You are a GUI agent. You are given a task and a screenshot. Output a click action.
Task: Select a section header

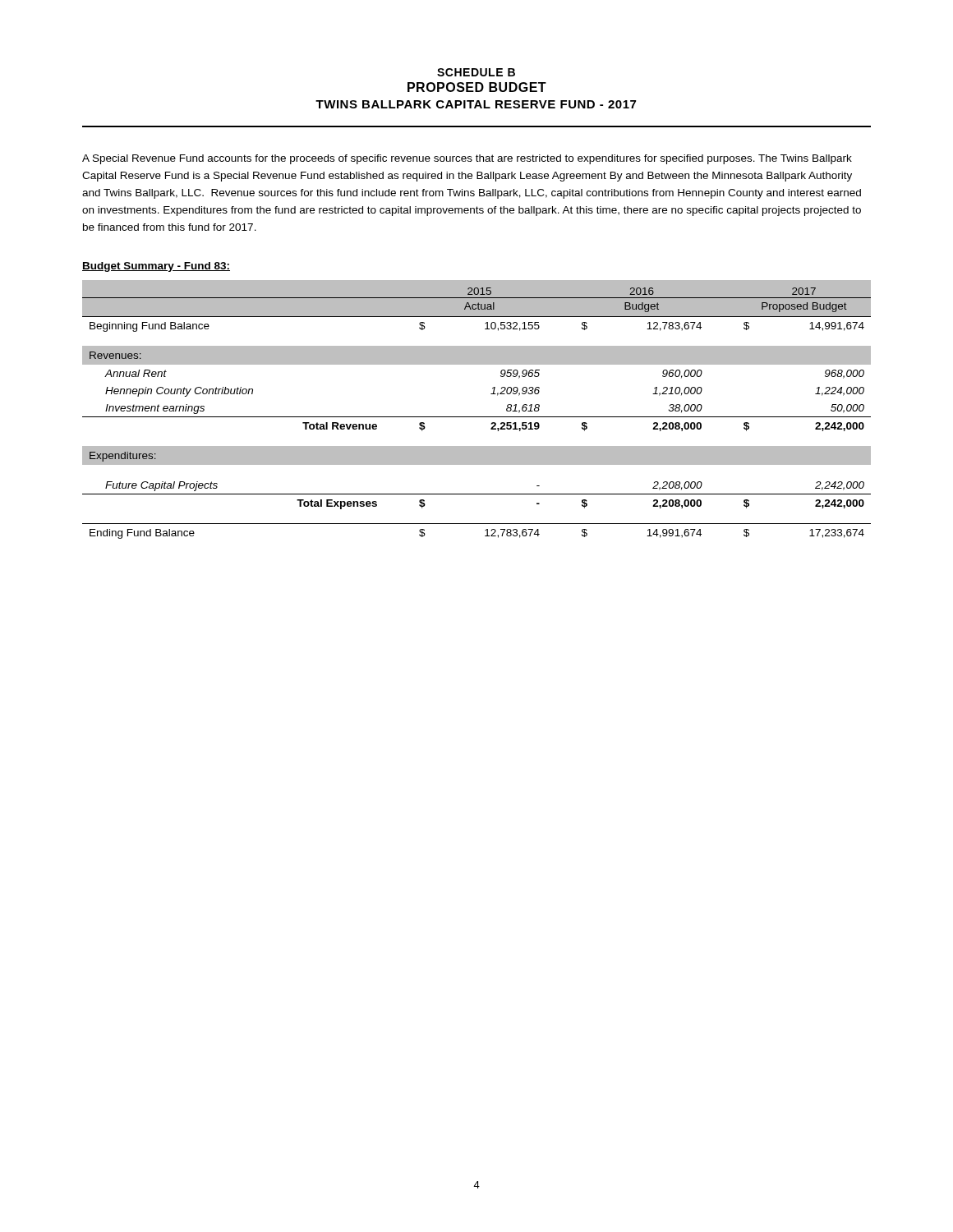(x=156, y=265)
